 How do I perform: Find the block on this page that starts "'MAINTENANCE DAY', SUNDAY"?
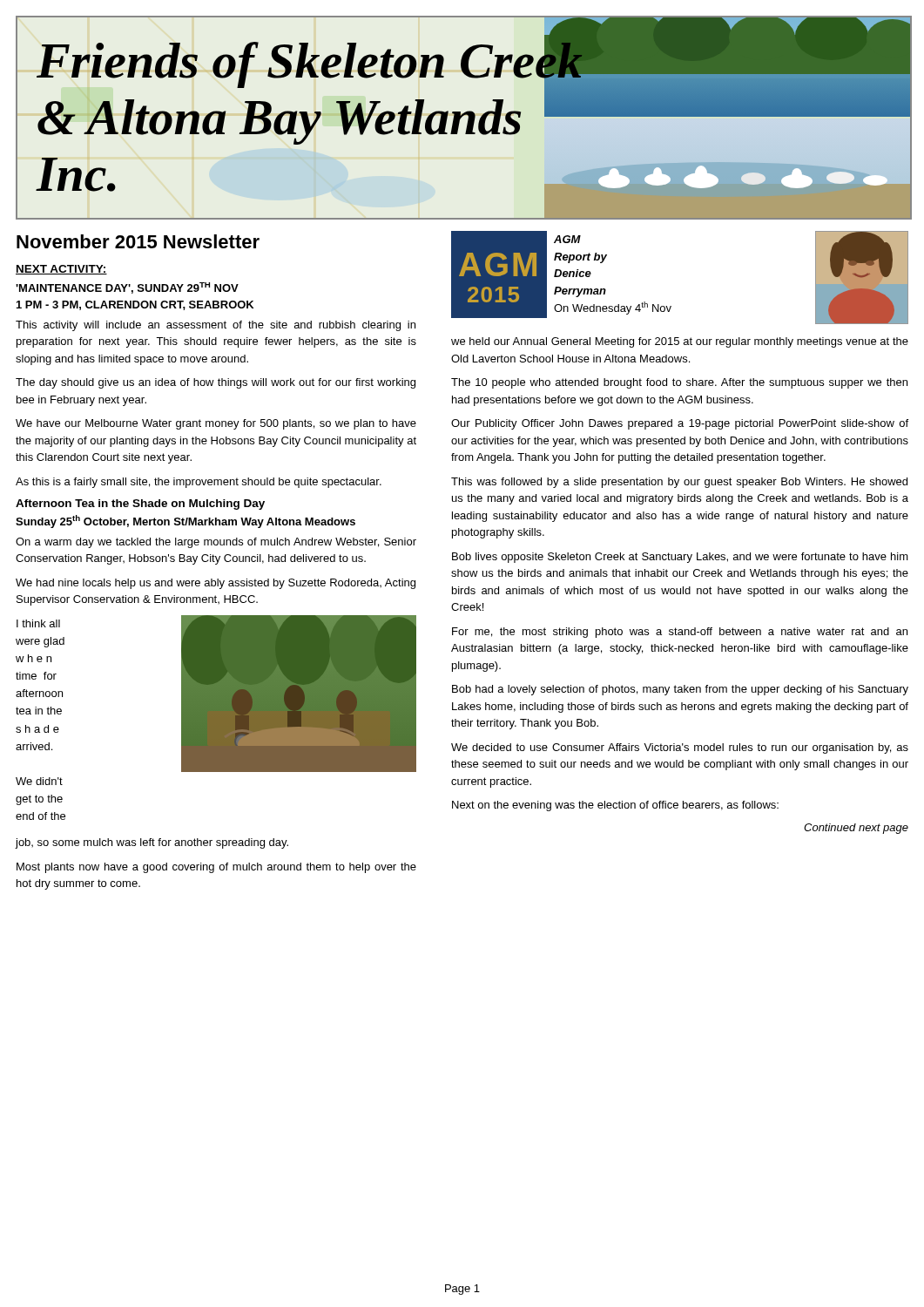coord(135,295)
